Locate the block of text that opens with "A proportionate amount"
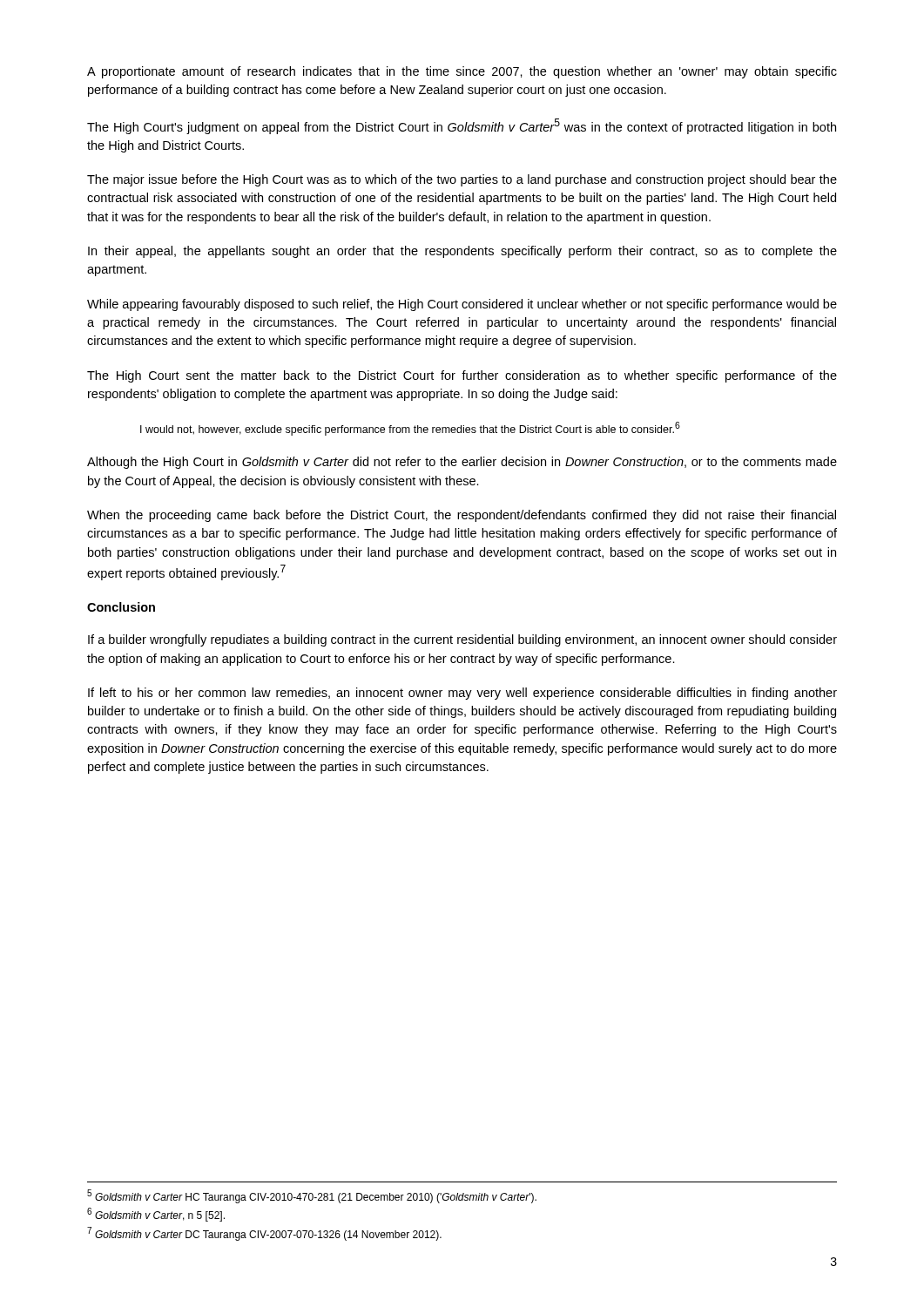The width and height of the screenshot is (924, 1307). point(462,81)
